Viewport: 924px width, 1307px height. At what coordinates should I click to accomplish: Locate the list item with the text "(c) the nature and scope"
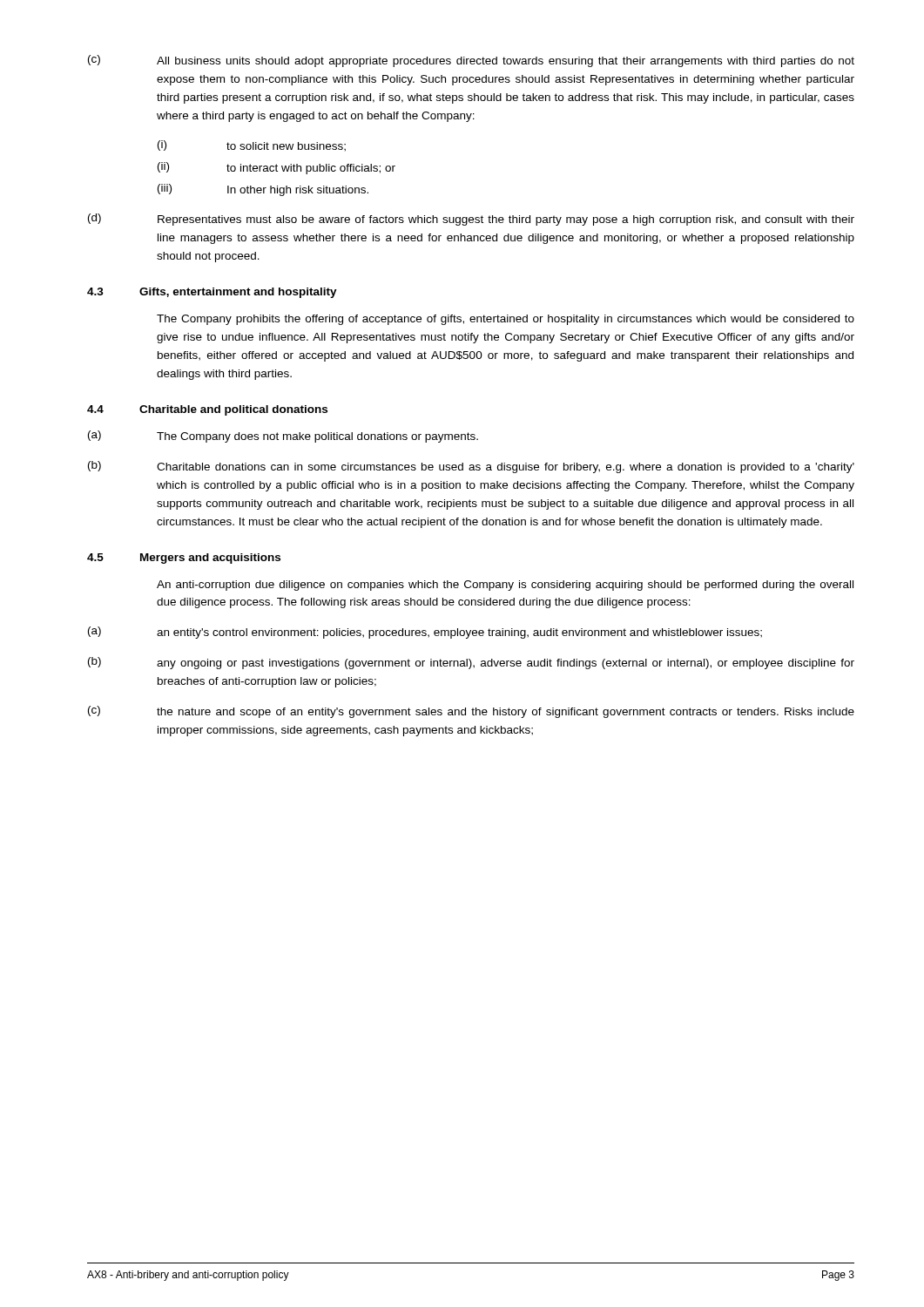[x=471, y=722]
